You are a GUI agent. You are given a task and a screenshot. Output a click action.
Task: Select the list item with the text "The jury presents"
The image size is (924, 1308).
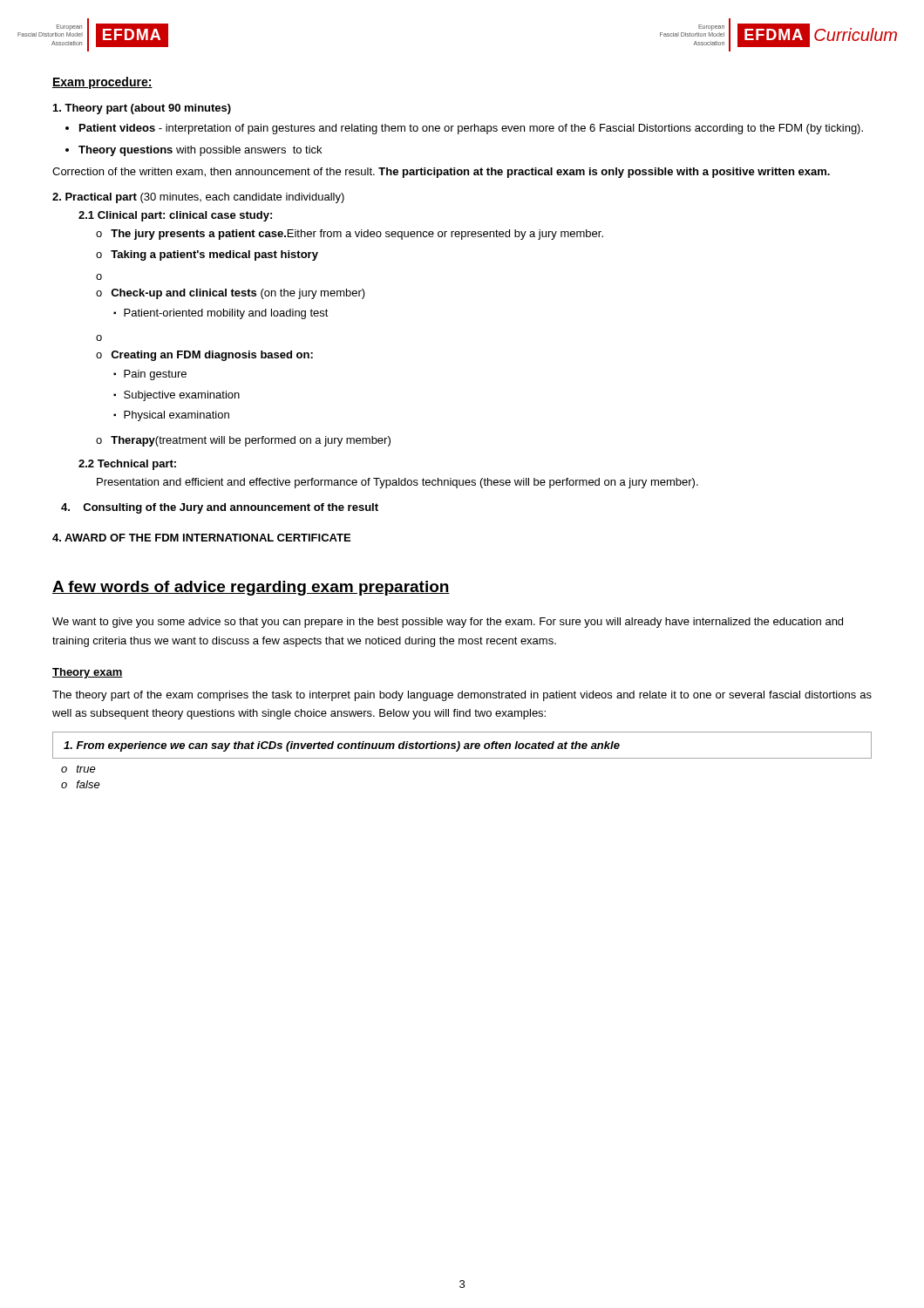coord(357,233)
